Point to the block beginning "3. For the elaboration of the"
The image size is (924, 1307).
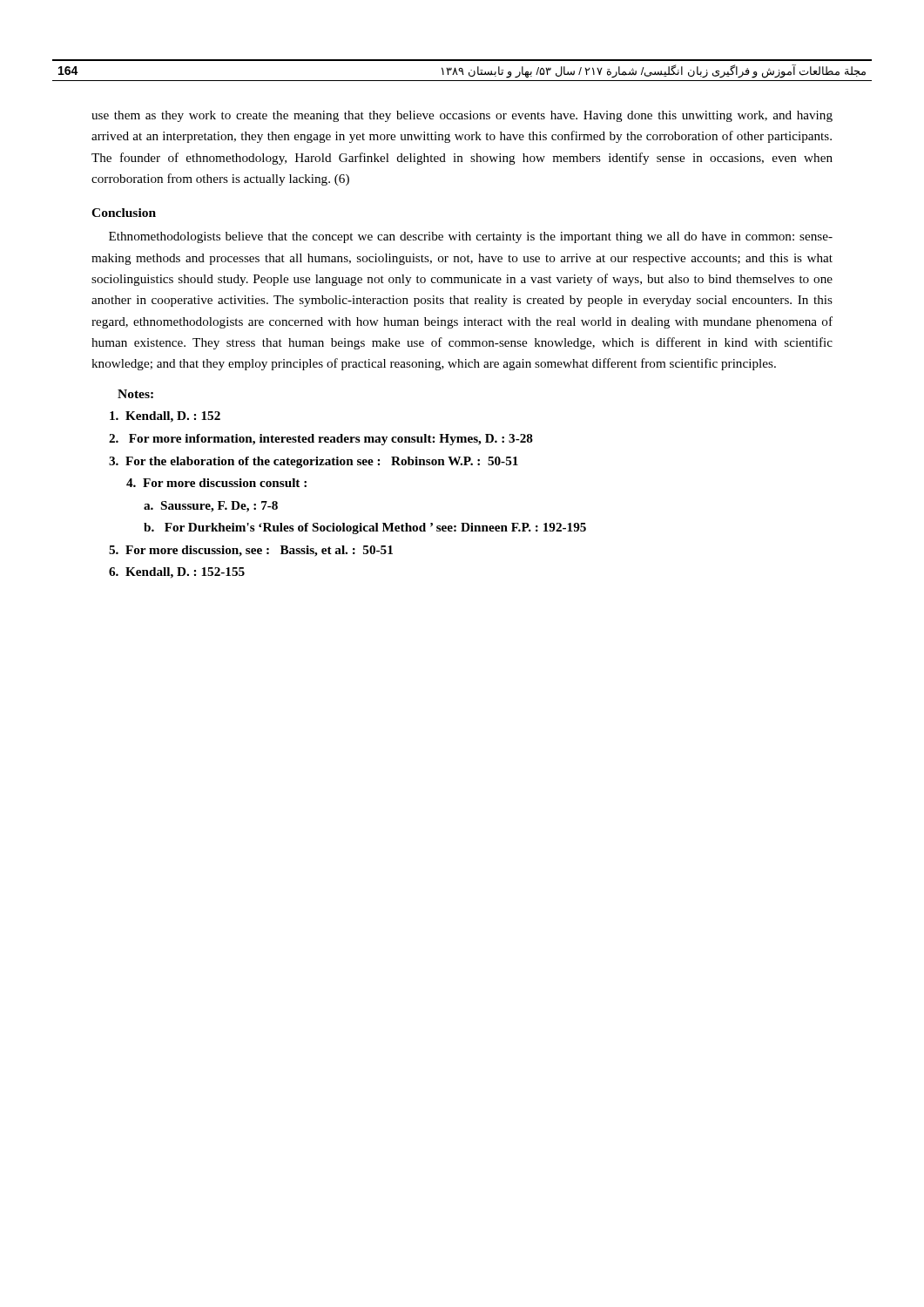(314, 460)
